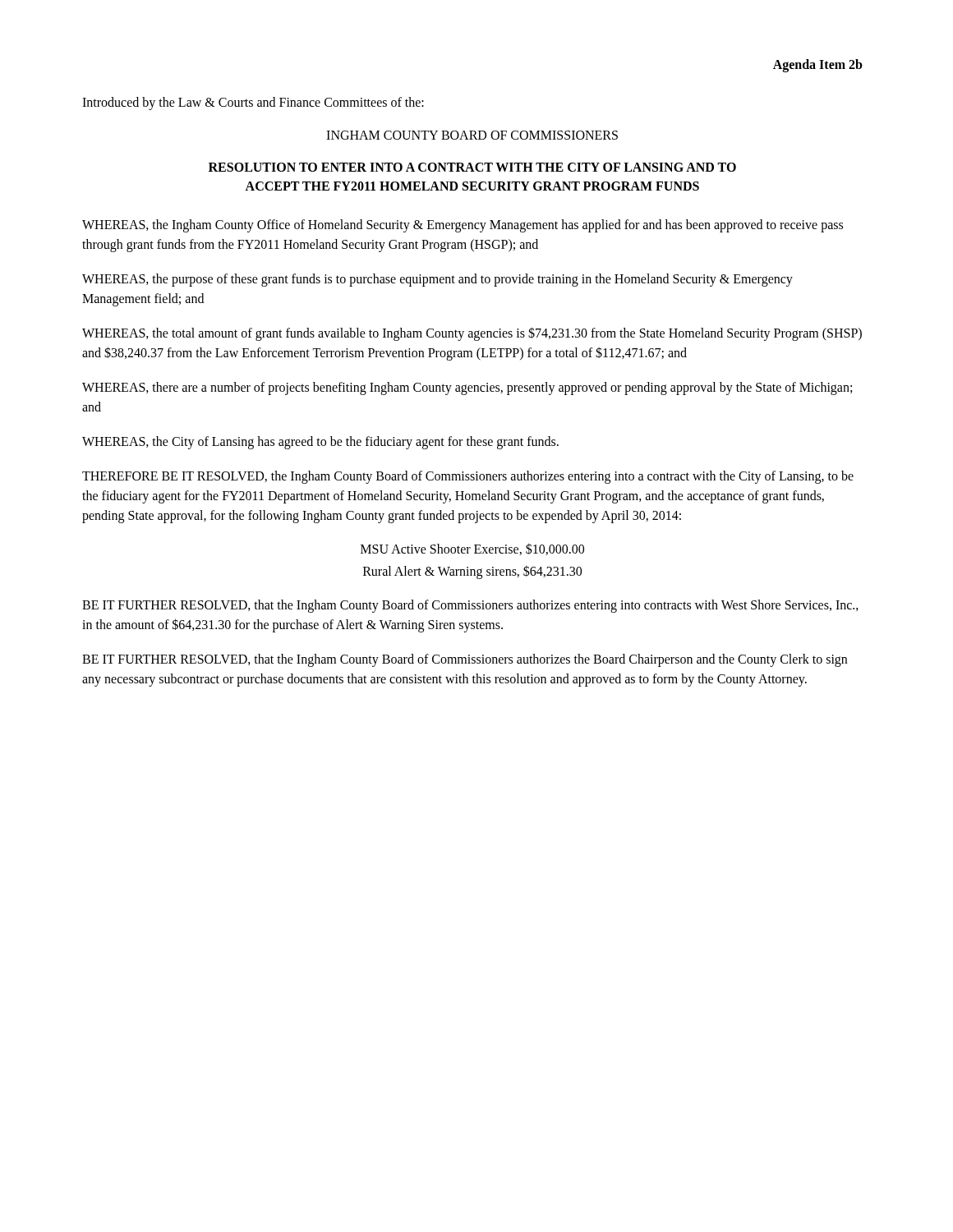953x1232 pixels.
Task: Locate the title
Action: pyautogui.click(x=472, y=135)
